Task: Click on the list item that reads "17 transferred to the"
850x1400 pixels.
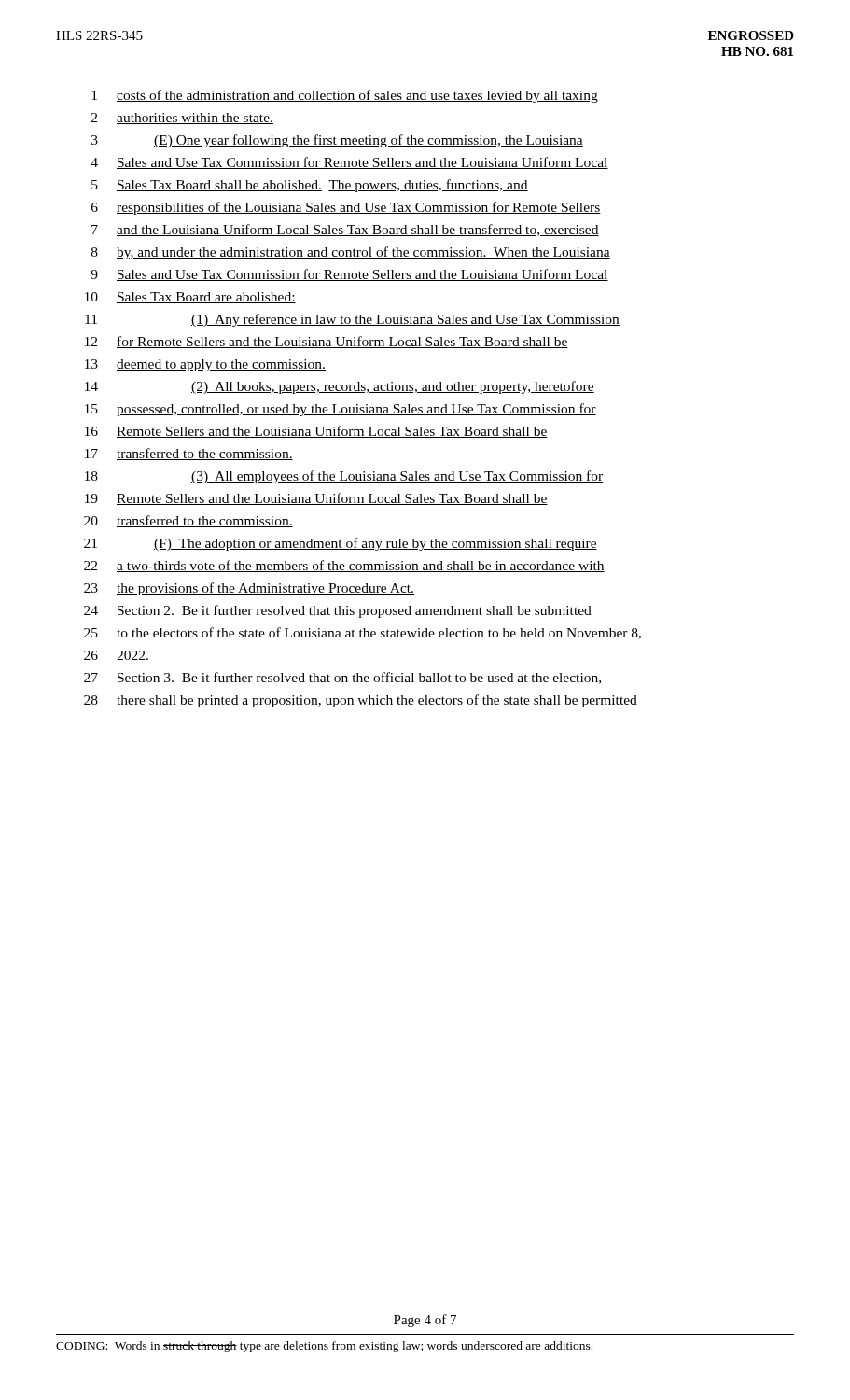Action: pos(189,454)
